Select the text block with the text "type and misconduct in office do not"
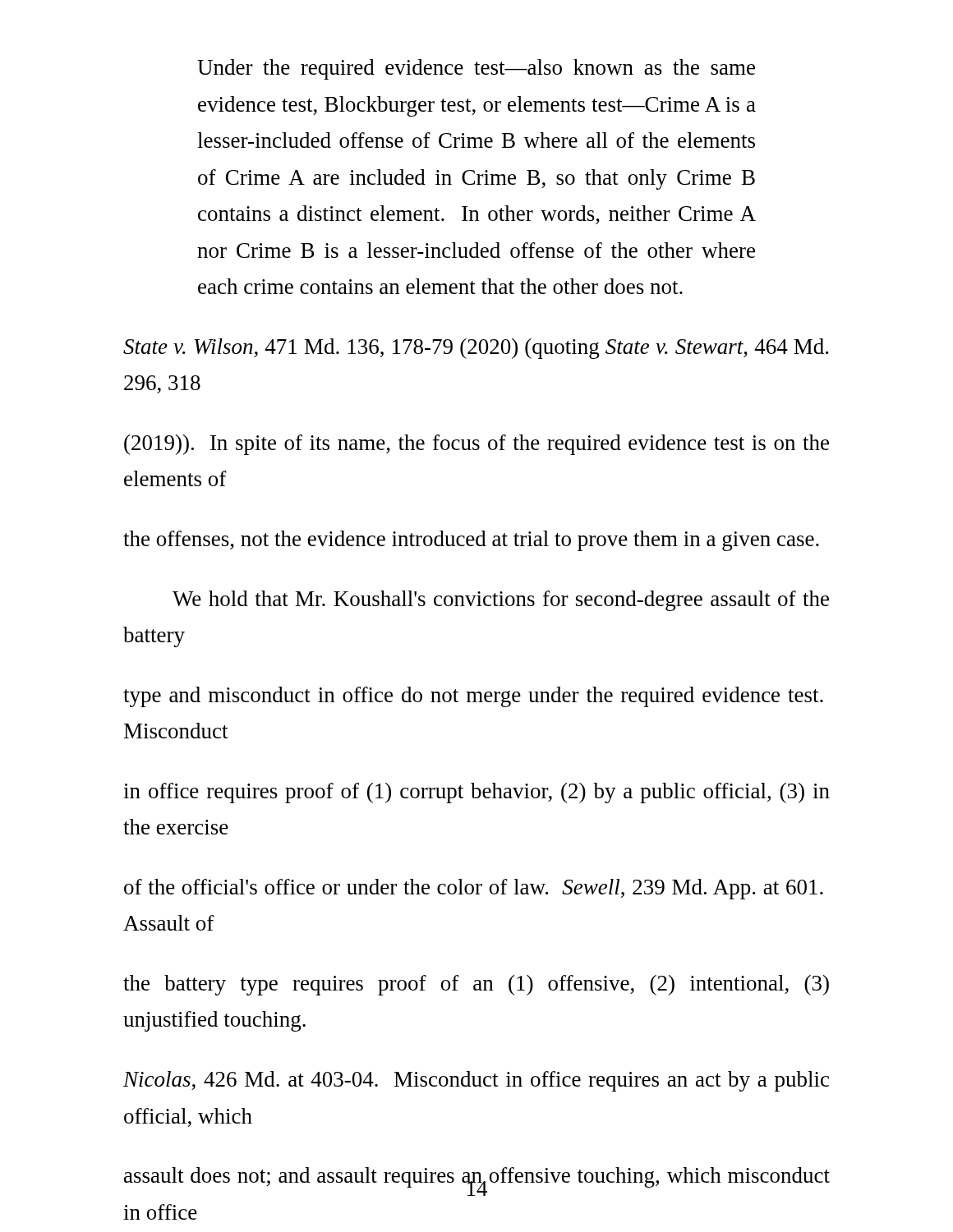This screenshot has width=953, height=1232. [x=476, y=713]
